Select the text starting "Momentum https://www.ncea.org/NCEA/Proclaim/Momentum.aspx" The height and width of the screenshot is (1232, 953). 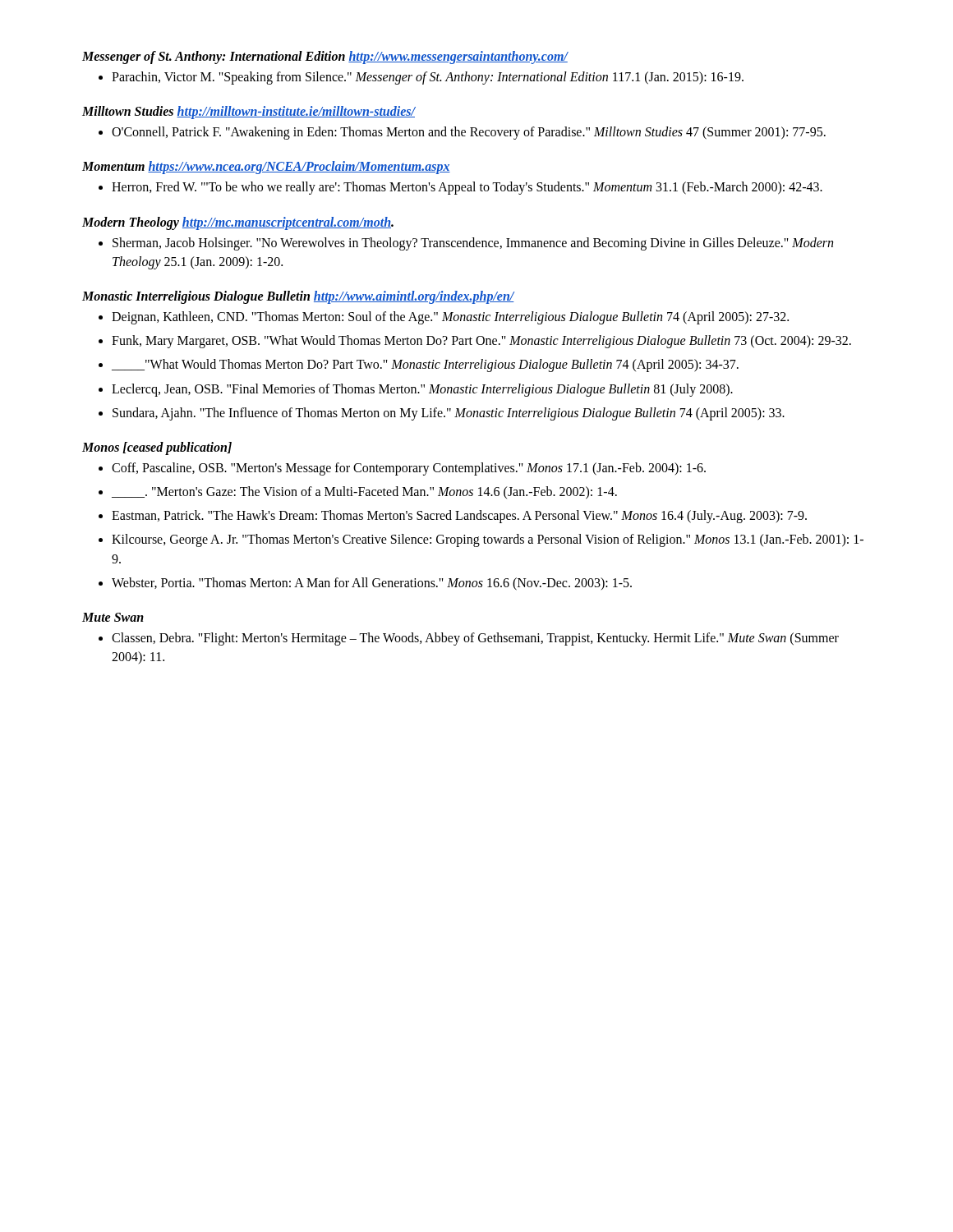point(266,167)
